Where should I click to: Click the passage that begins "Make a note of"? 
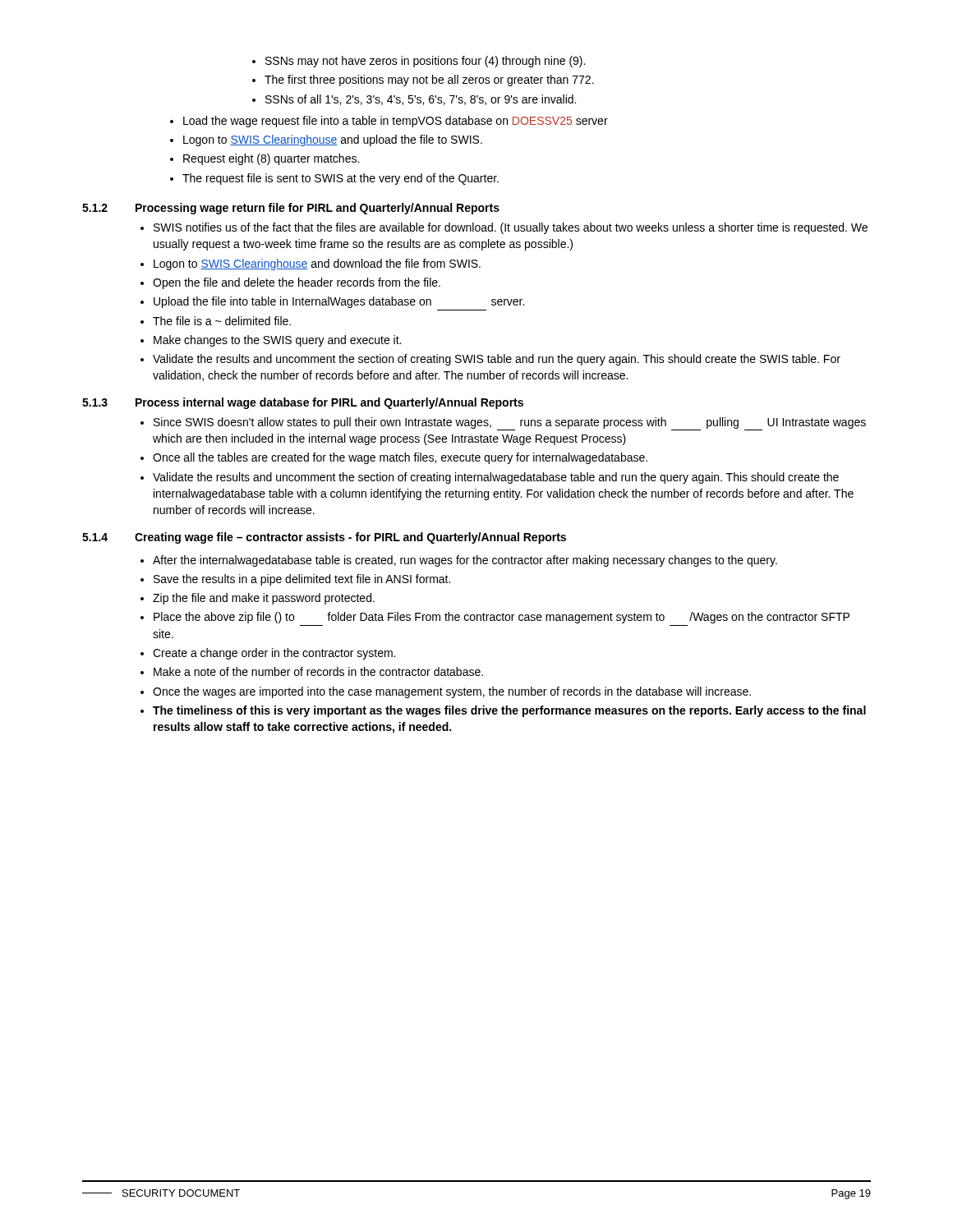pyautogui.click(x=318, y=671)
